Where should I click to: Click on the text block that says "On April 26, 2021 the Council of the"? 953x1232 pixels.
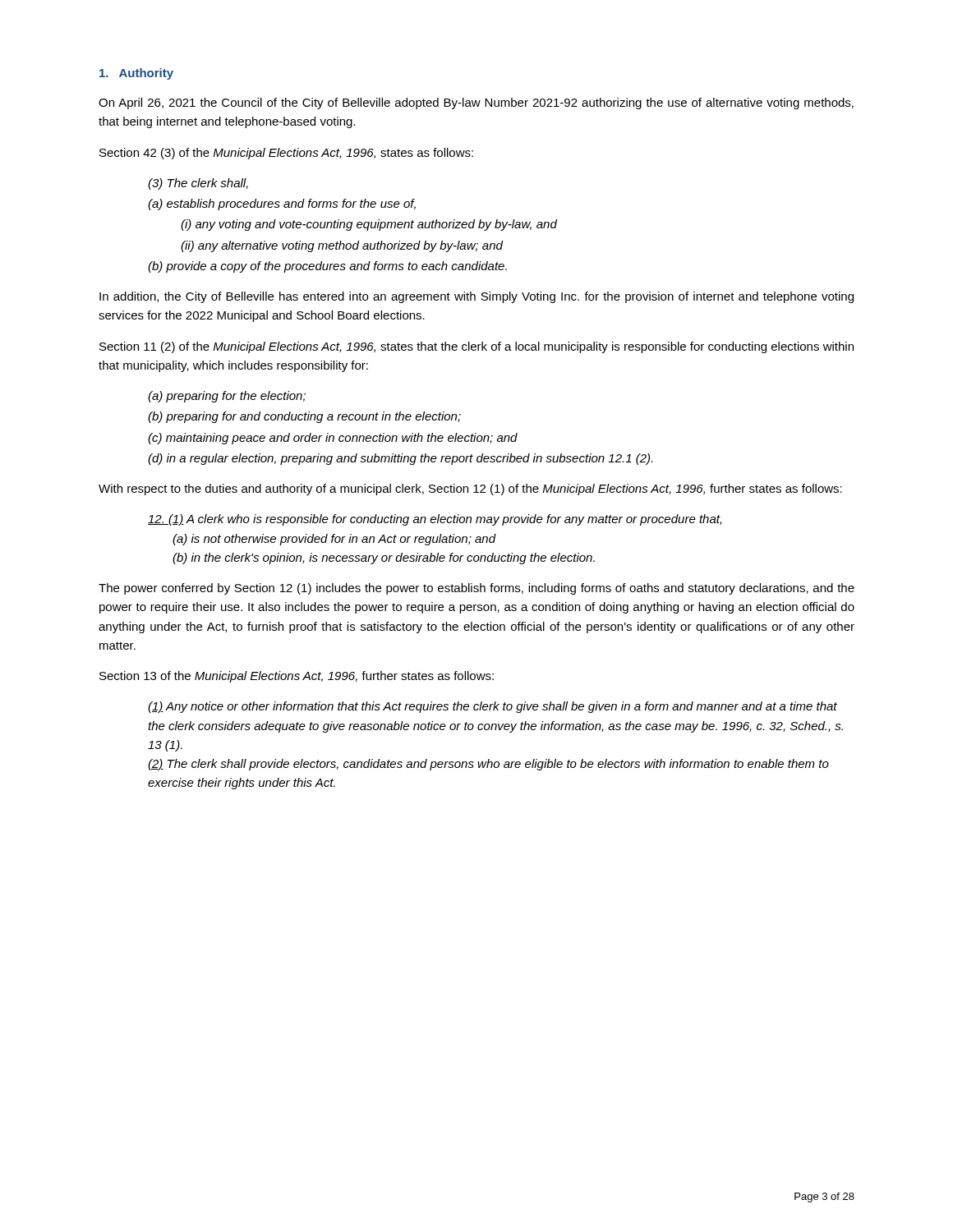click(476, 112)
